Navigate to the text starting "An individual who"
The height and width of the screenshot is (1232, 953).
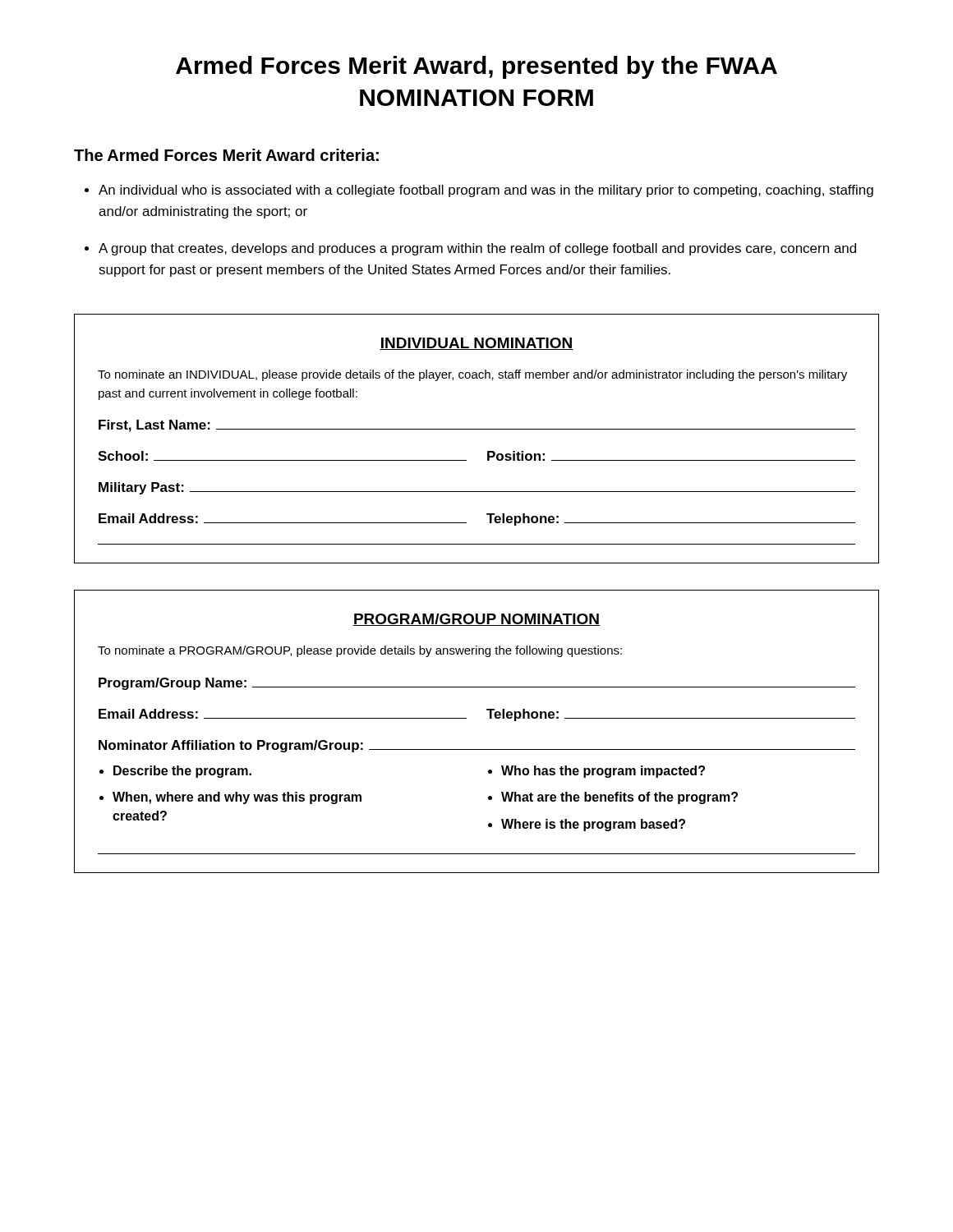(486, 201)
